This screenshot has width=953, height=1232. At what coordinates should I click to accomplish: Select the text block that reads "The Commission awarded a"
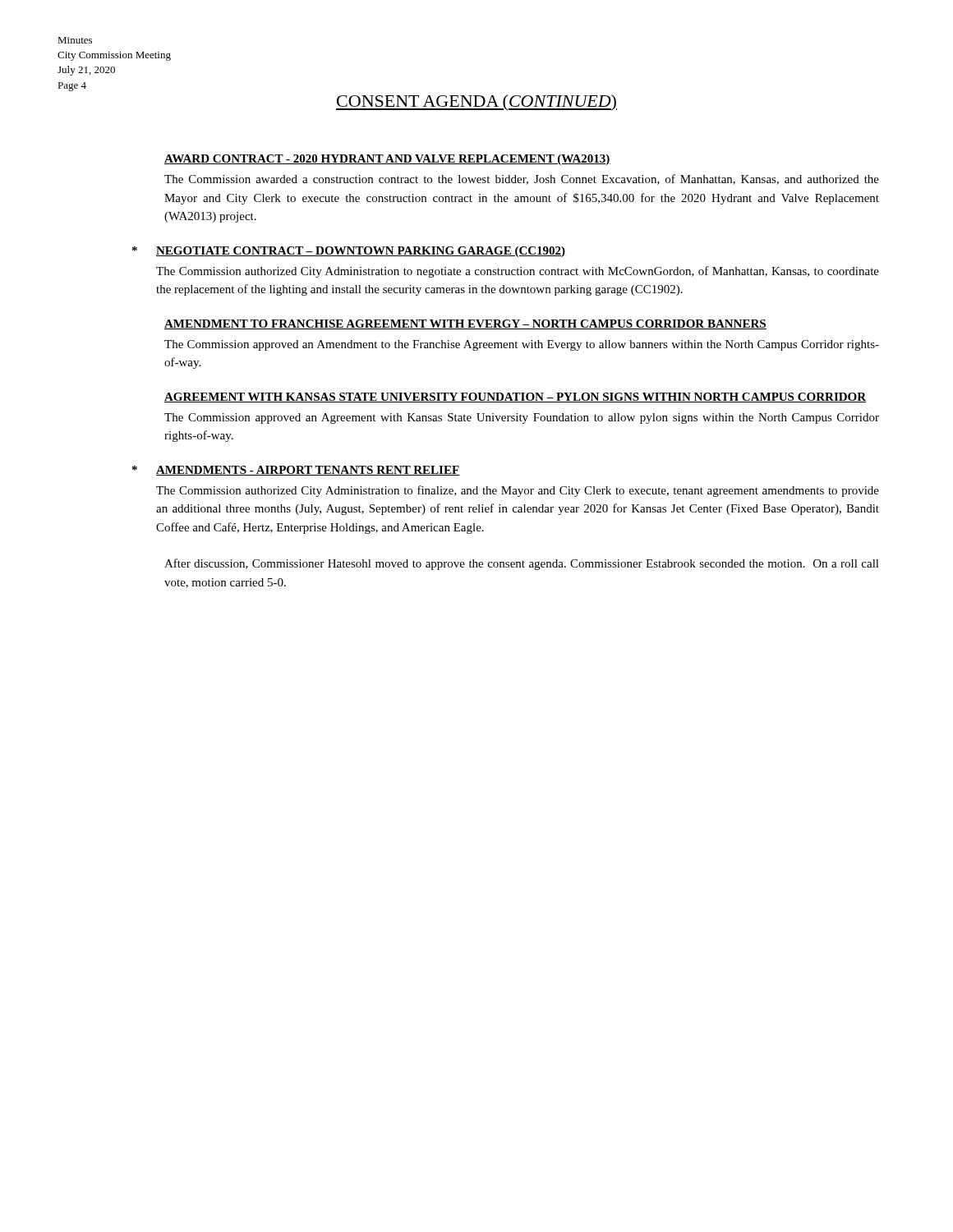point(522,198)
